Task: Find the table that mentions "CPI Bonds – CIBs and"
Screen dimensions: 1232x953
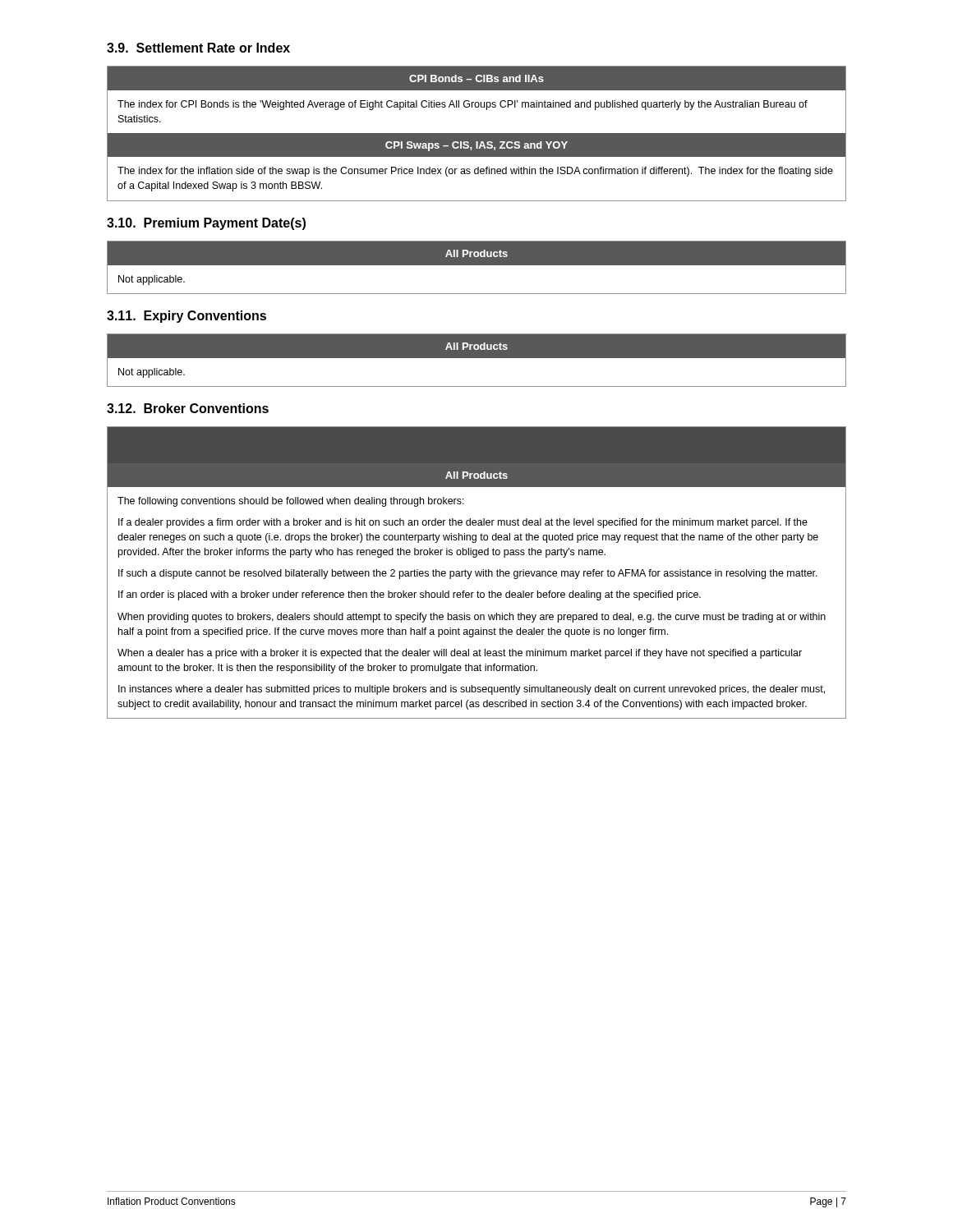Action: 476,133
